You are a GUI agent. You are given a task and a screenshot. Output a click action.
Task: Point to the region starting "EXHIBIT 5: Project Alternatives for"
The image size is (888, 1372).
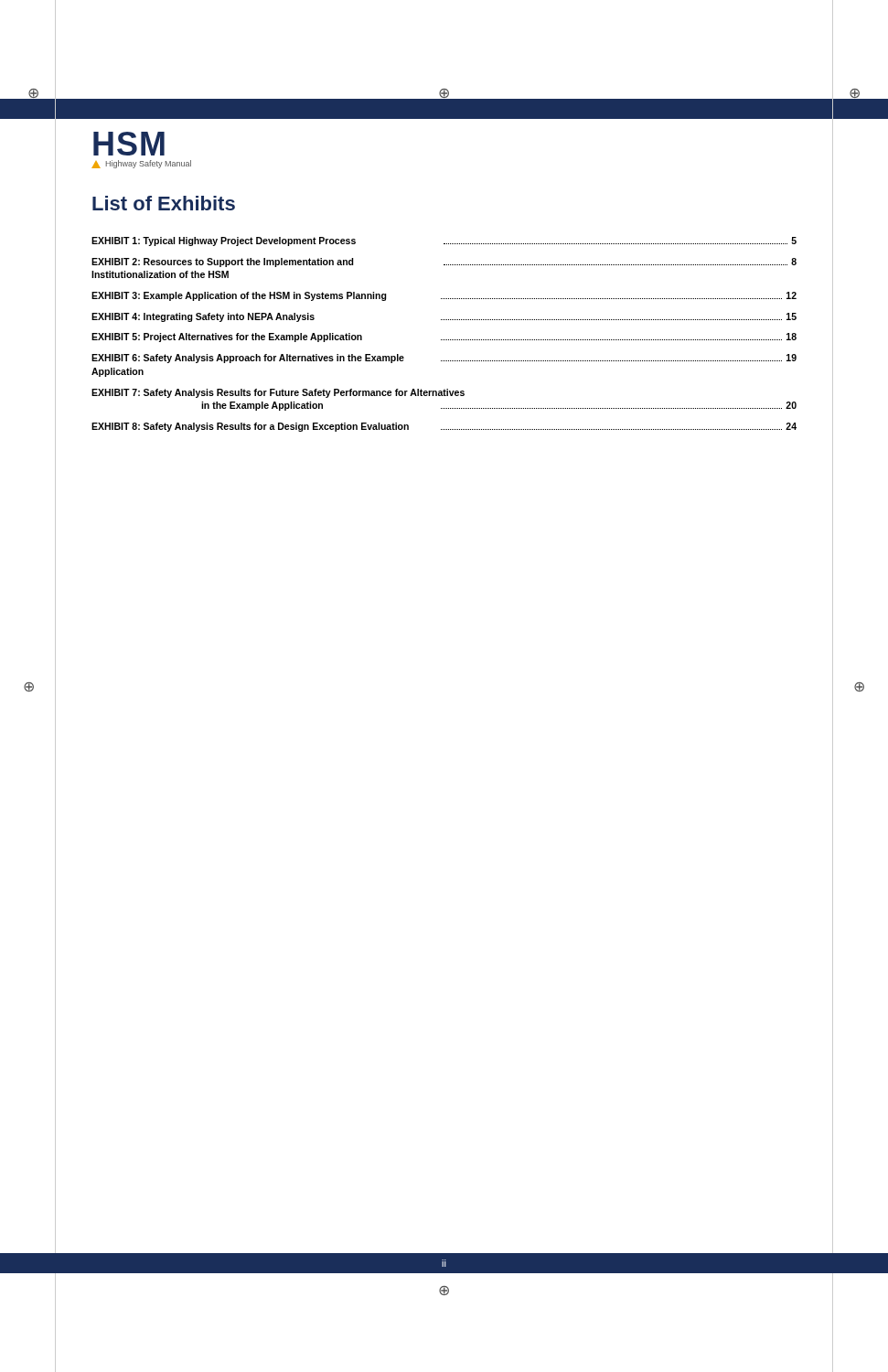point(444,337)
